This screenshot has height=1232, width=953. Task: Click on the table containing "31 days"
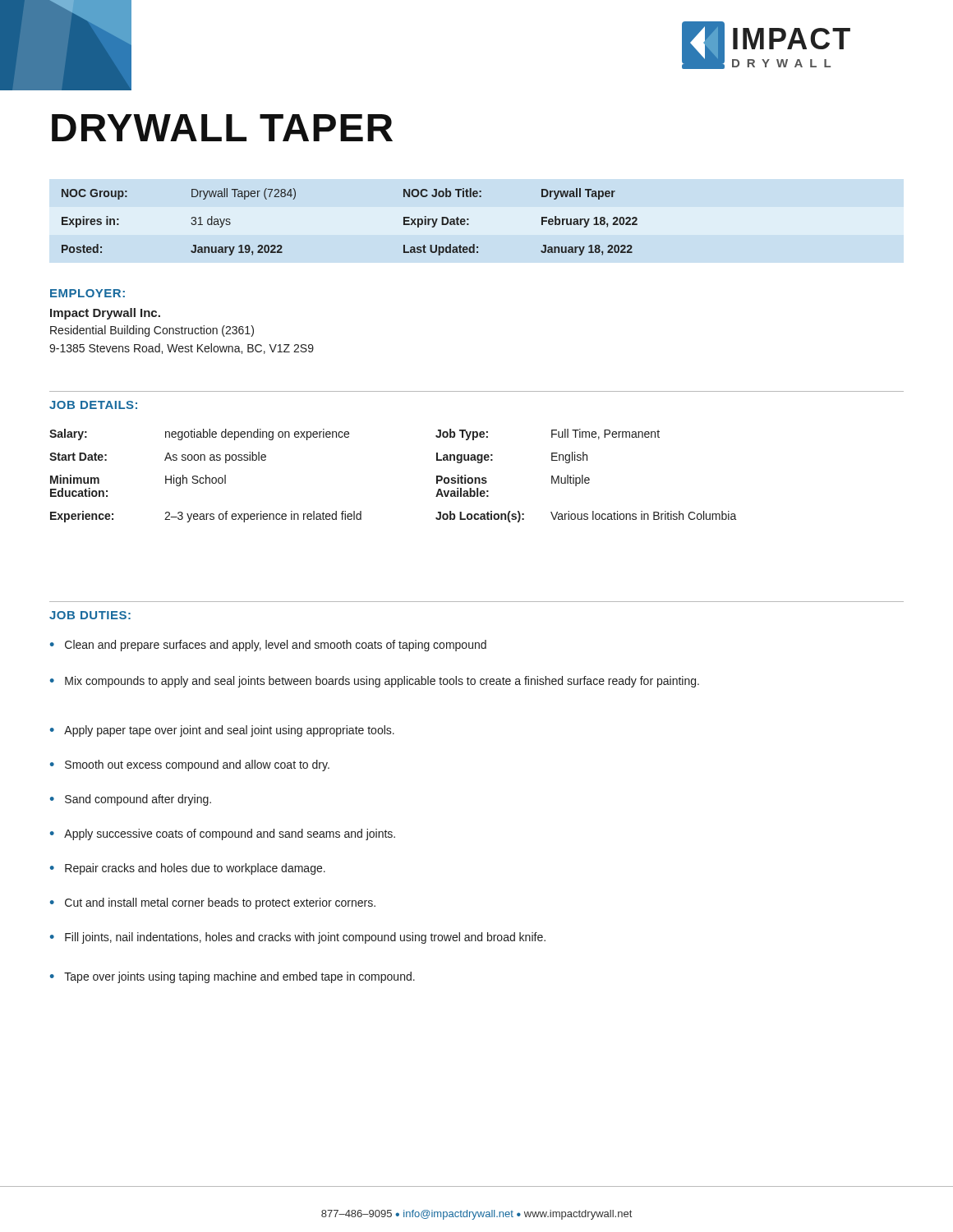click(476, 221)
